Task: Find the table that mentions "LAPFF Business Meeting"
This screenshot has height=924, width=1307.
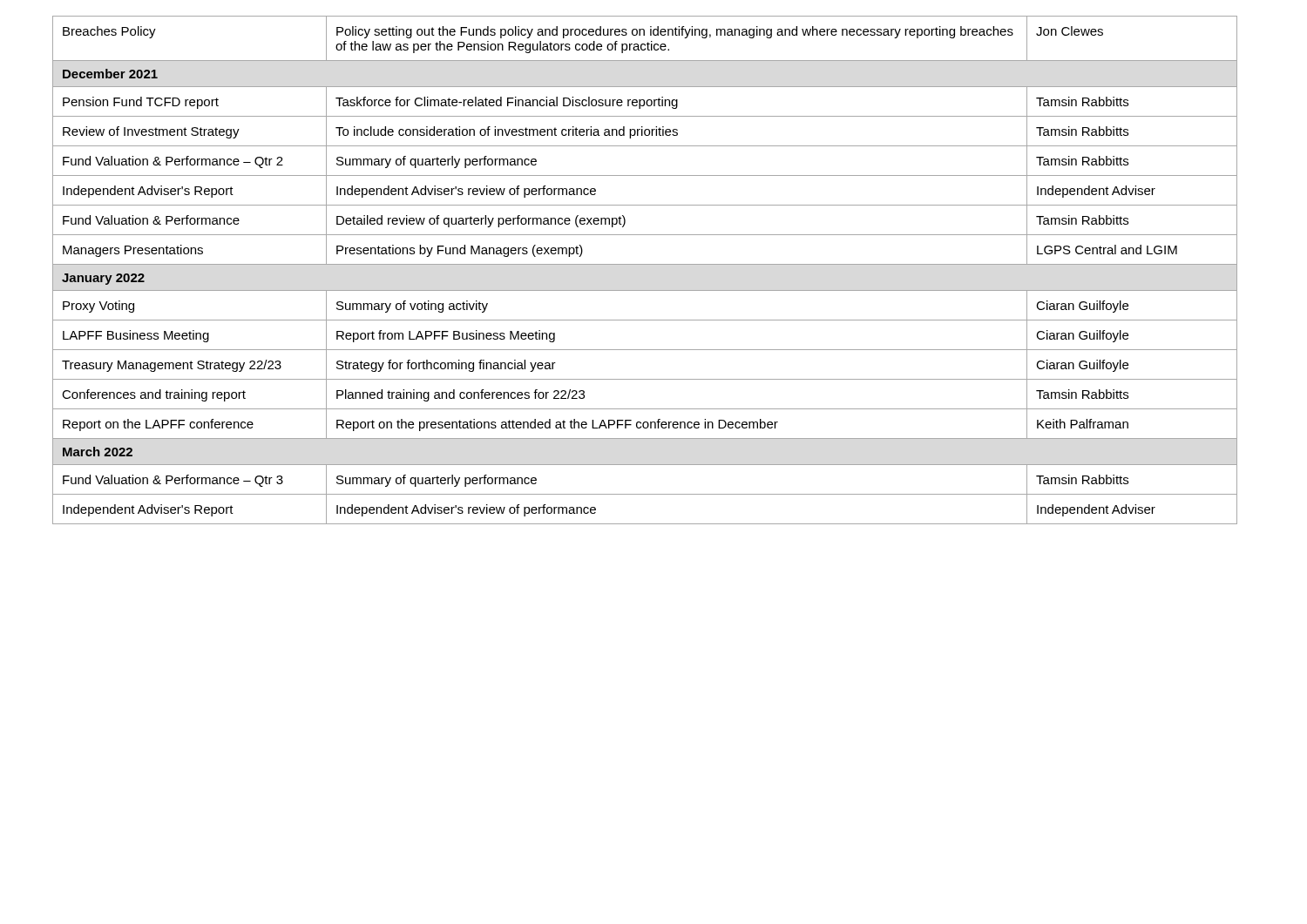Action: [645, 270]
